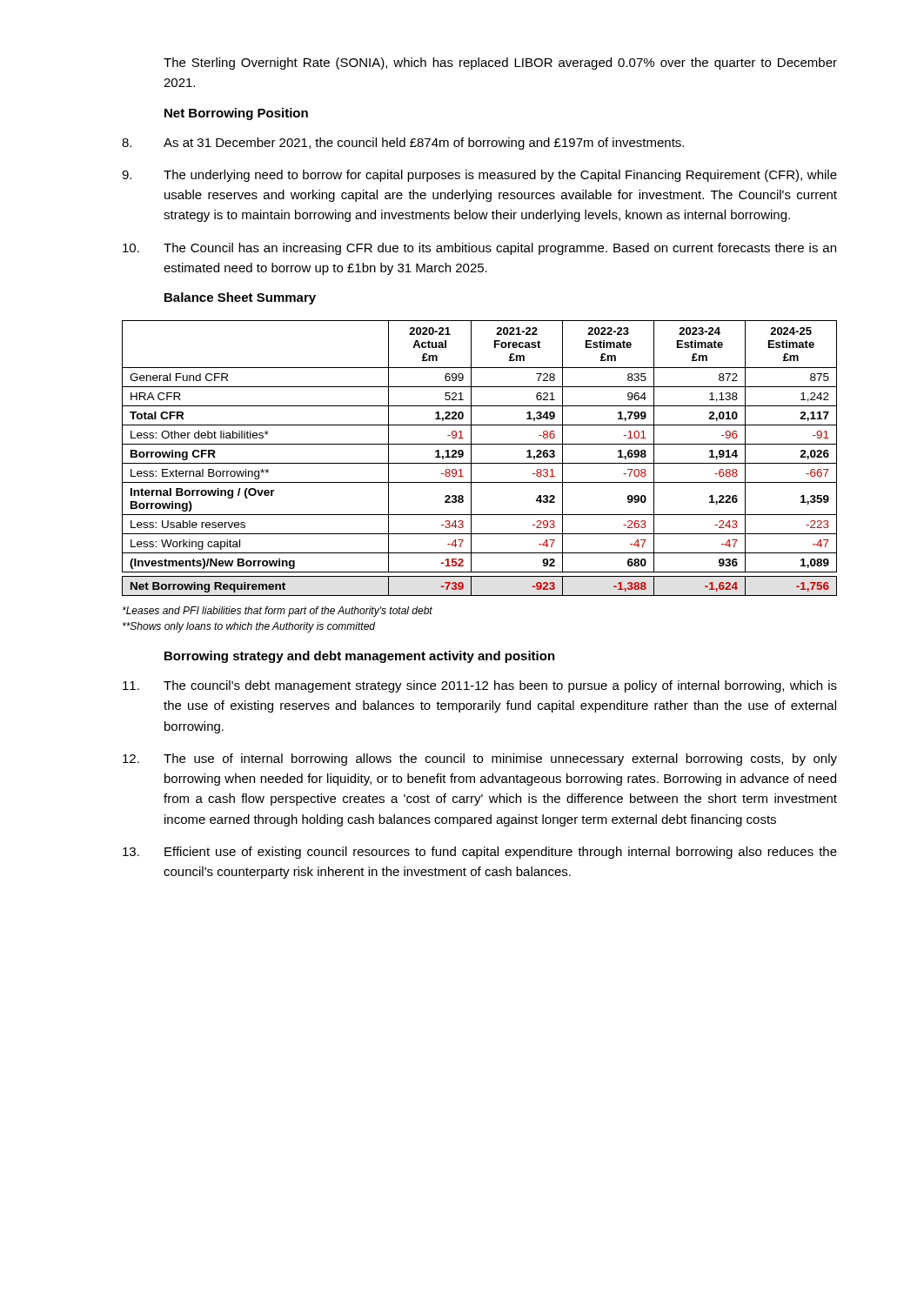Select the element starting "Net Borrowing Position"
This screenshot has width=924, height=1305.
pyautogui.click(x=236, y=112)
